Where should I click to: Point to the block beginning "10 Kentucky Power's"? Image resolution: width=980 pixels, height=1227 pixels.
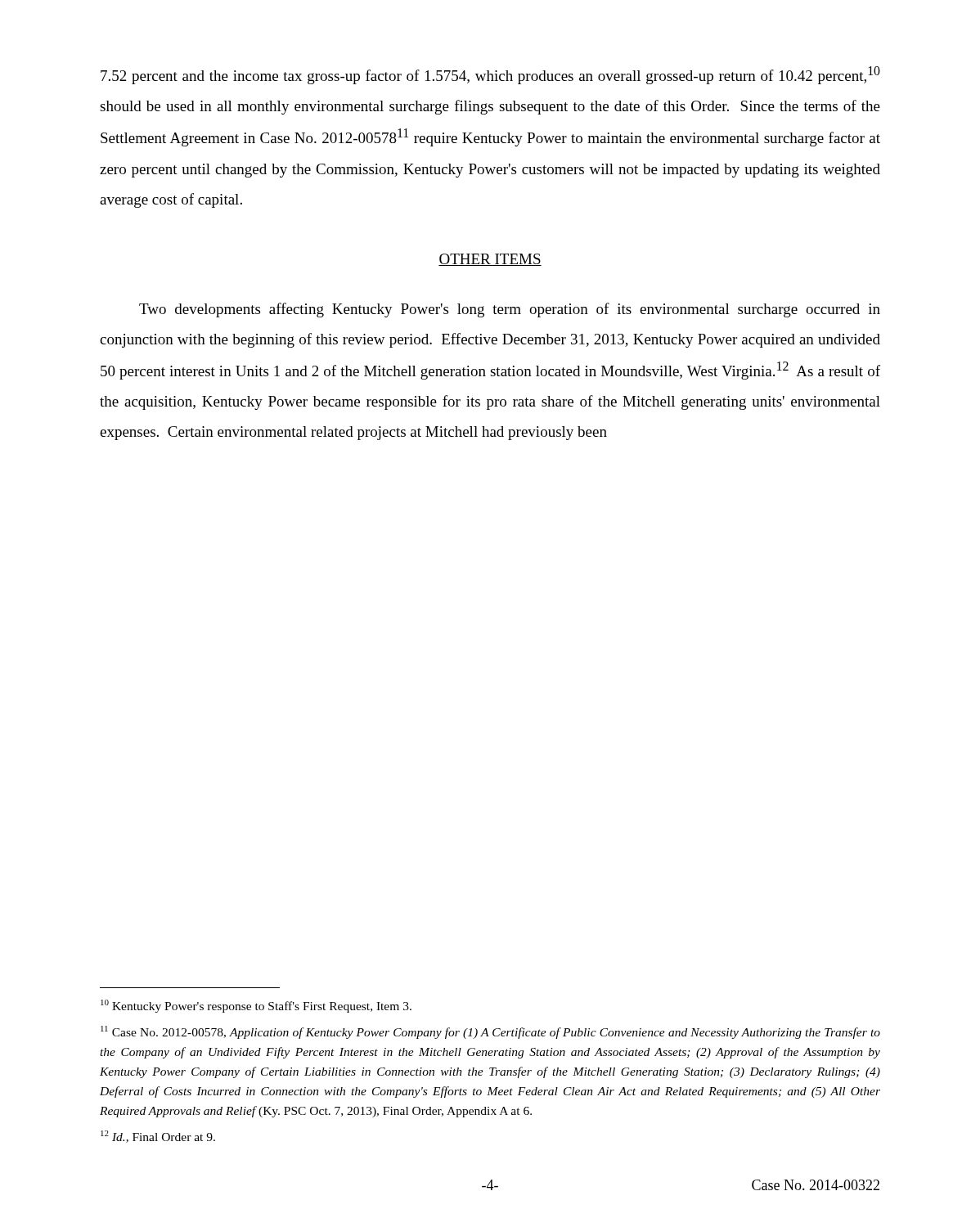tap(256, 1006)
